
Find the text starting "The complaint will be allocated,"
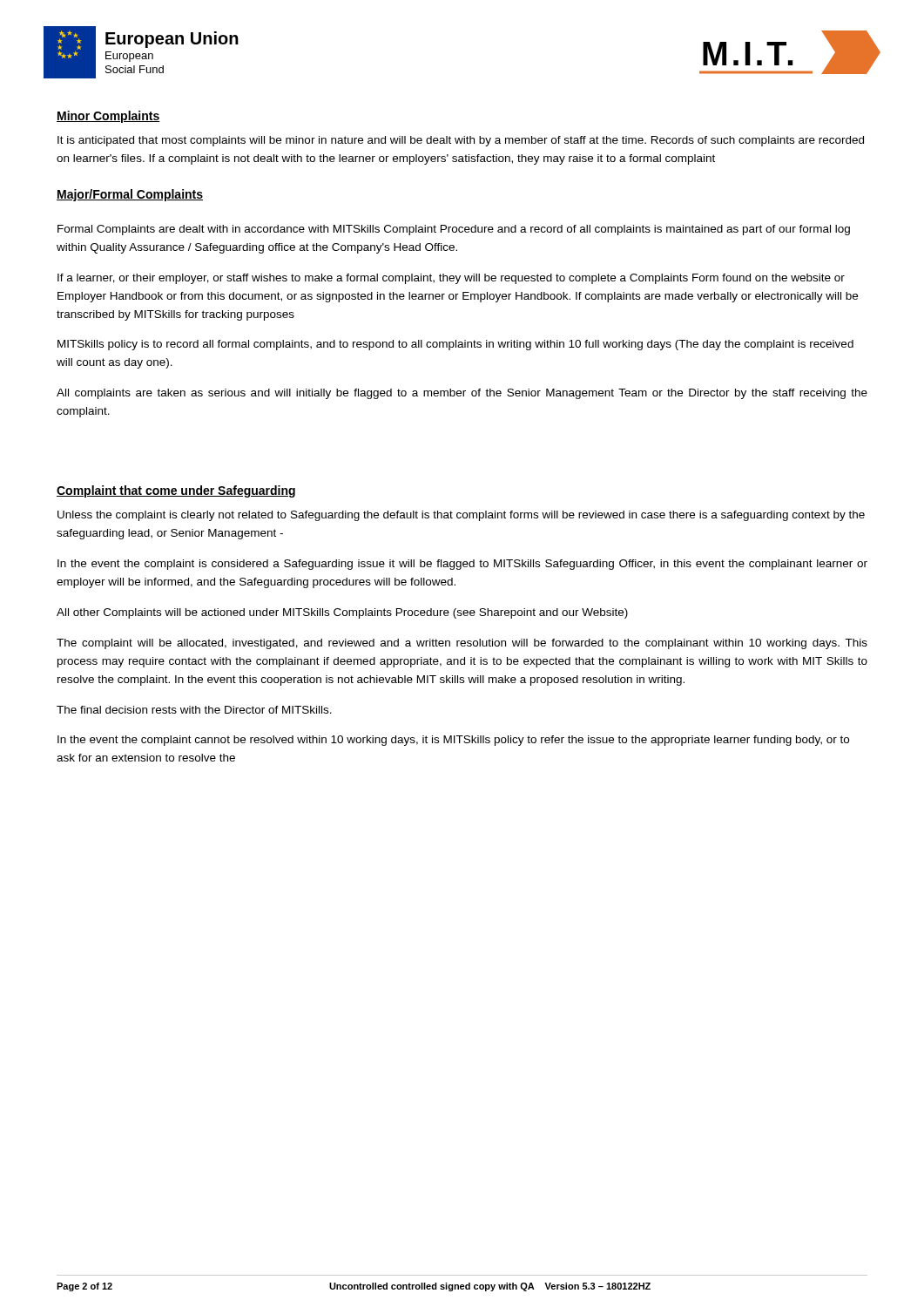point(462,661)
